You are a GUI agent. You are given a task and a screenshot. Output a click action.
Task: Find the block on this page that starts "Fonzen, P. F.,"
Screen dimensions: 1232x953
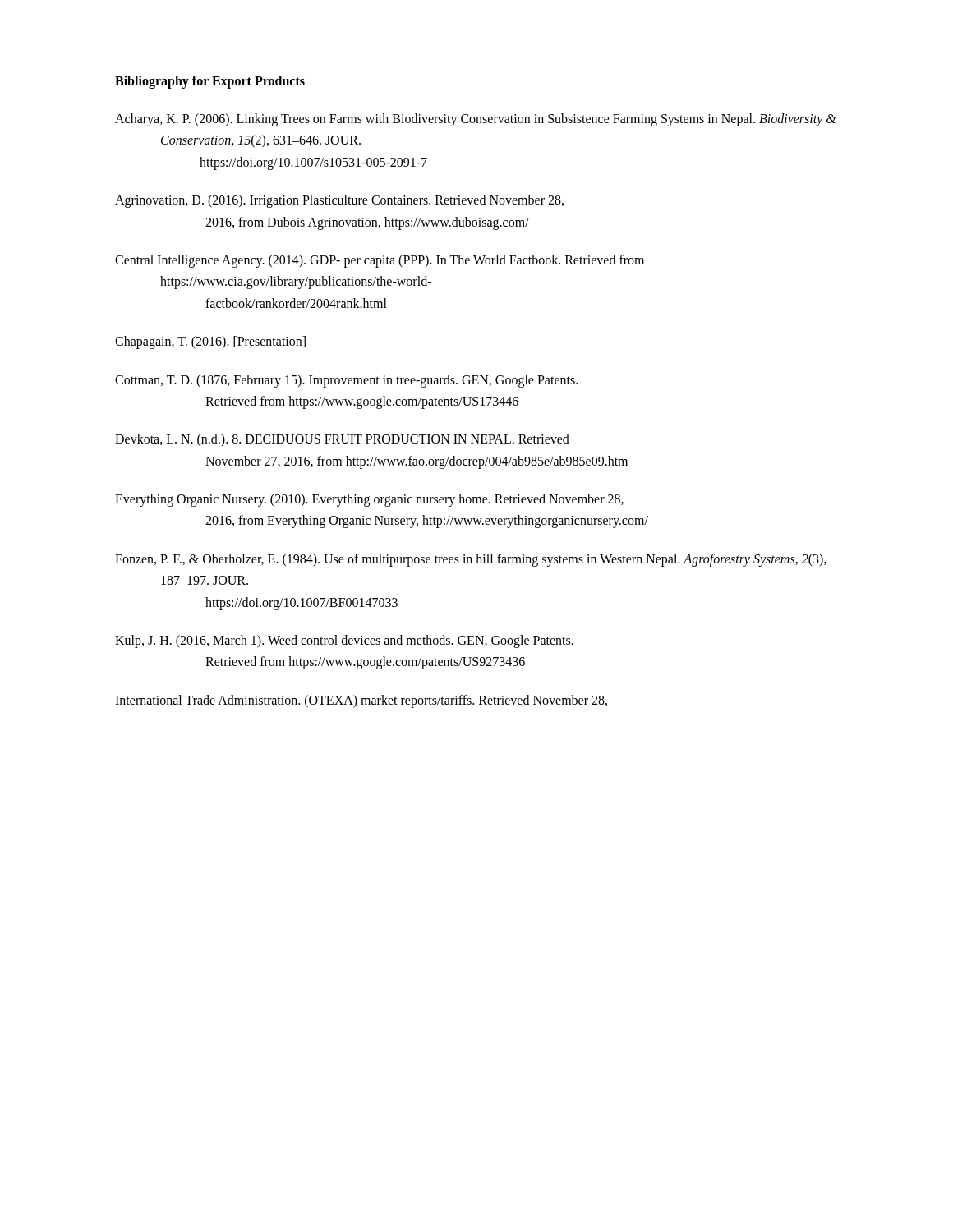pos(471,560)
